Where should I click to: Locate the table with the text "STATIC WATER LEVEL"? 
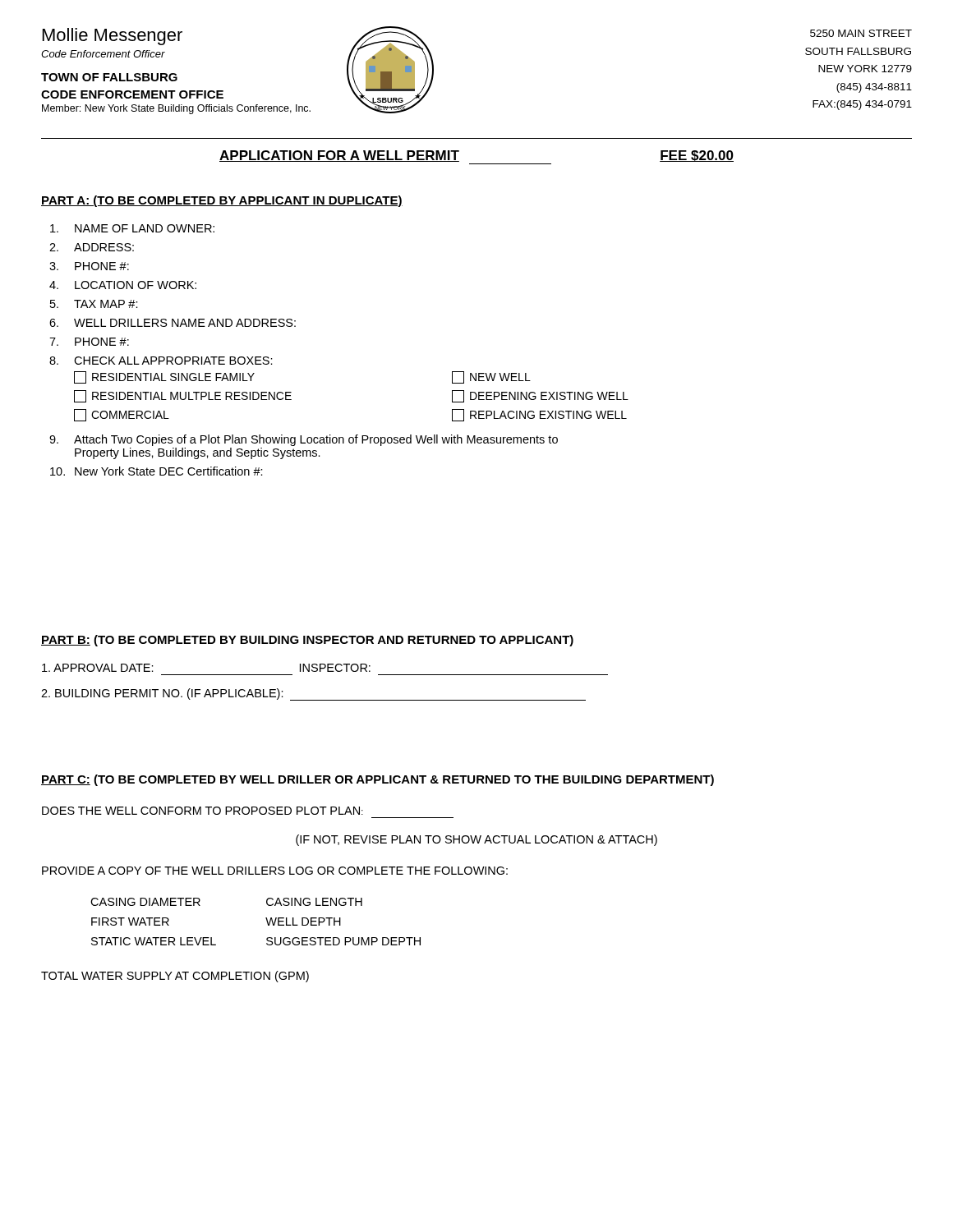pos(501,922)
